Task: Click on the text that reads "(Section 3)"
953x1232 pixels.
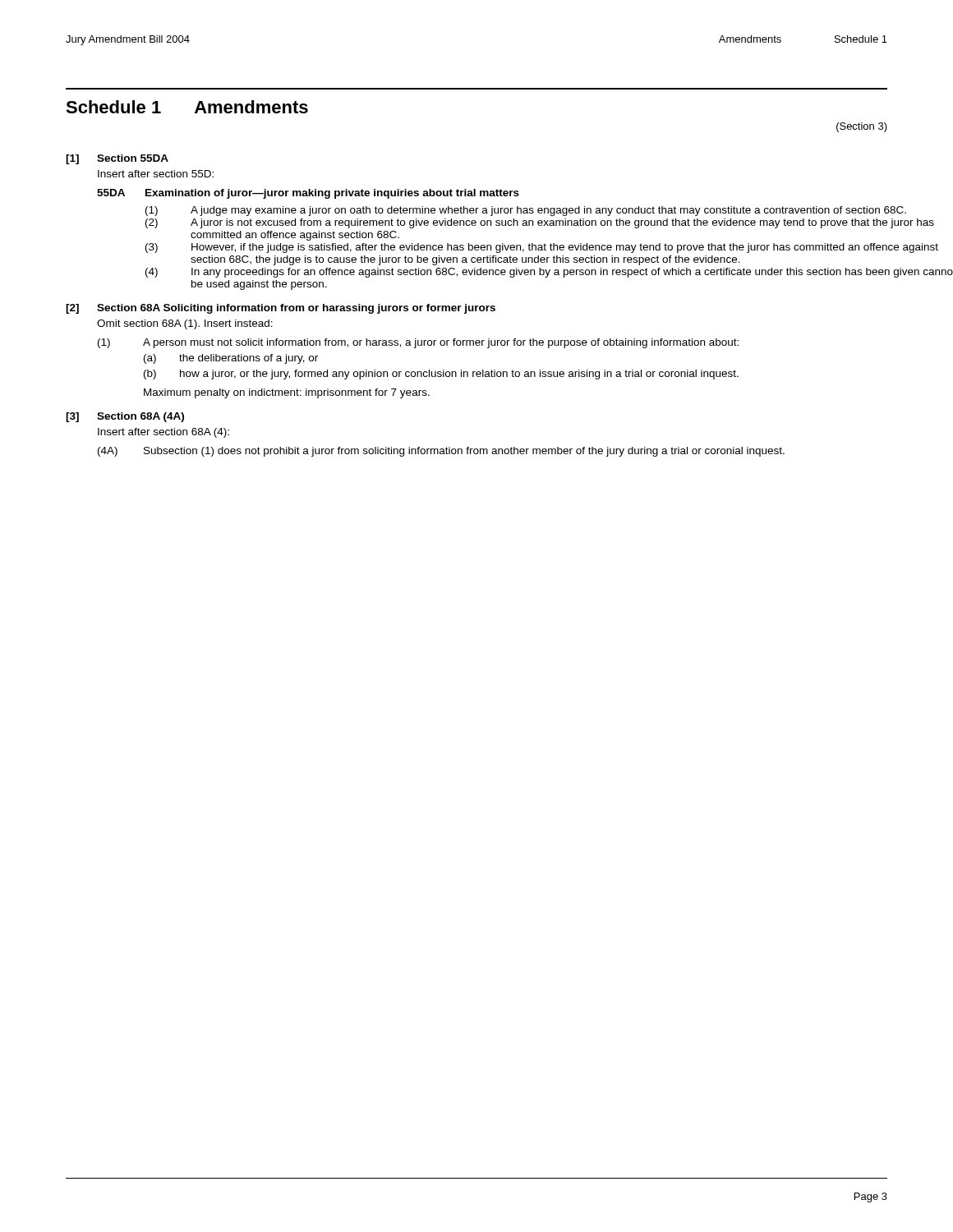Action: tap(861, 126)
